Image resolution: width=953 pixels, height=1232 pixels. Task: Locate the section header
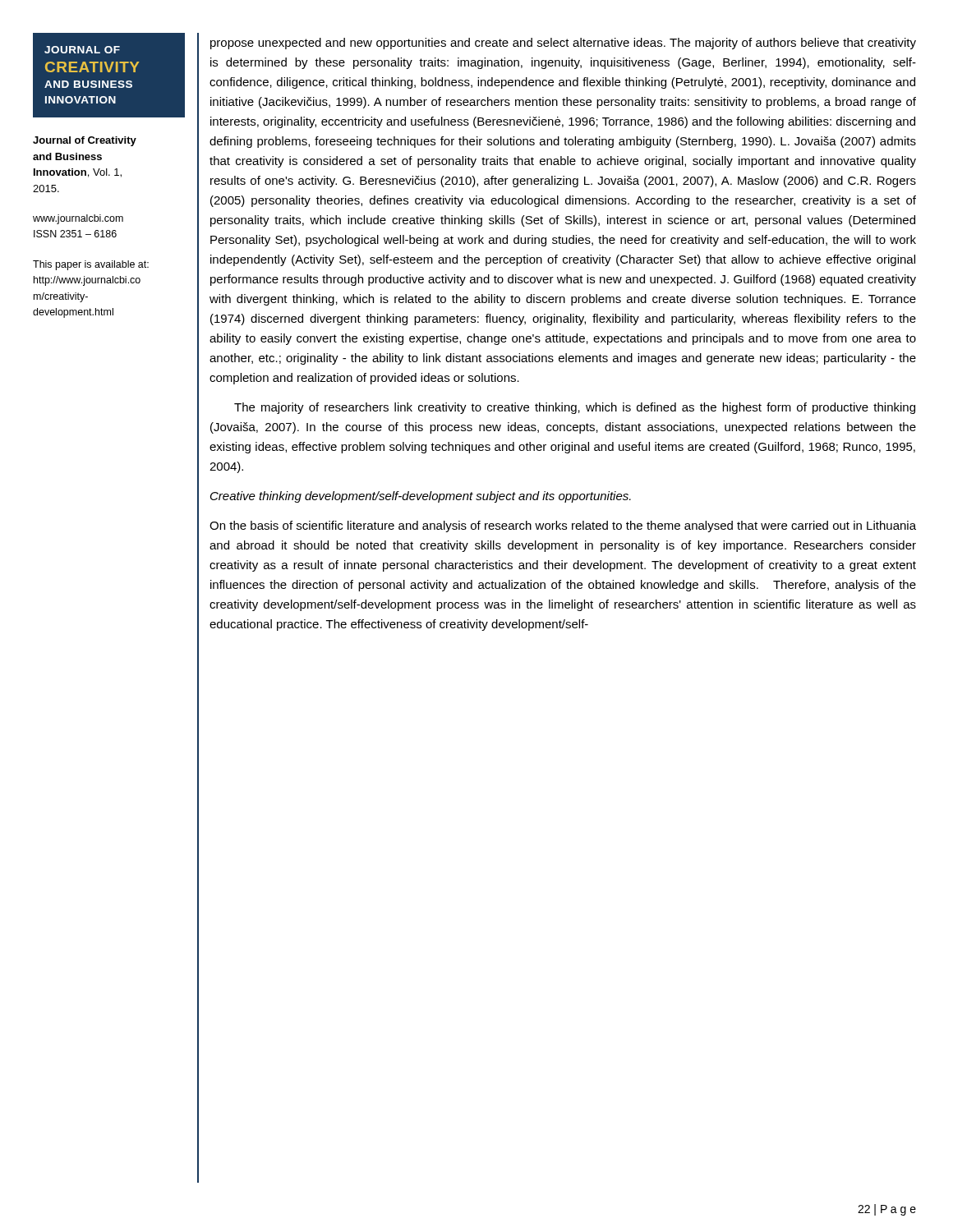[x=563, y=496]
